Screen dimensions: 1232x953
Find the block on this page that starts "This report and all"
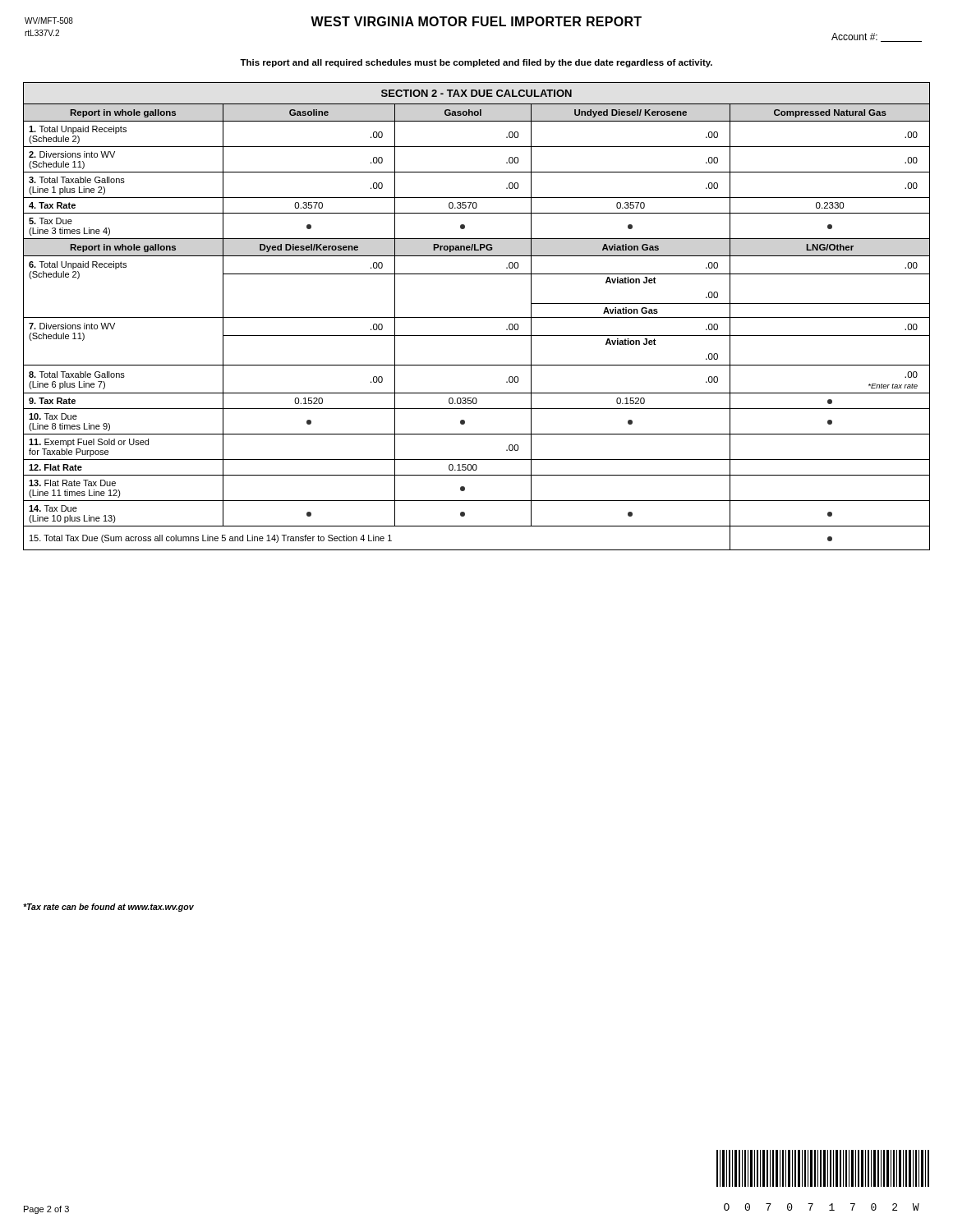[x=476, y=62]
